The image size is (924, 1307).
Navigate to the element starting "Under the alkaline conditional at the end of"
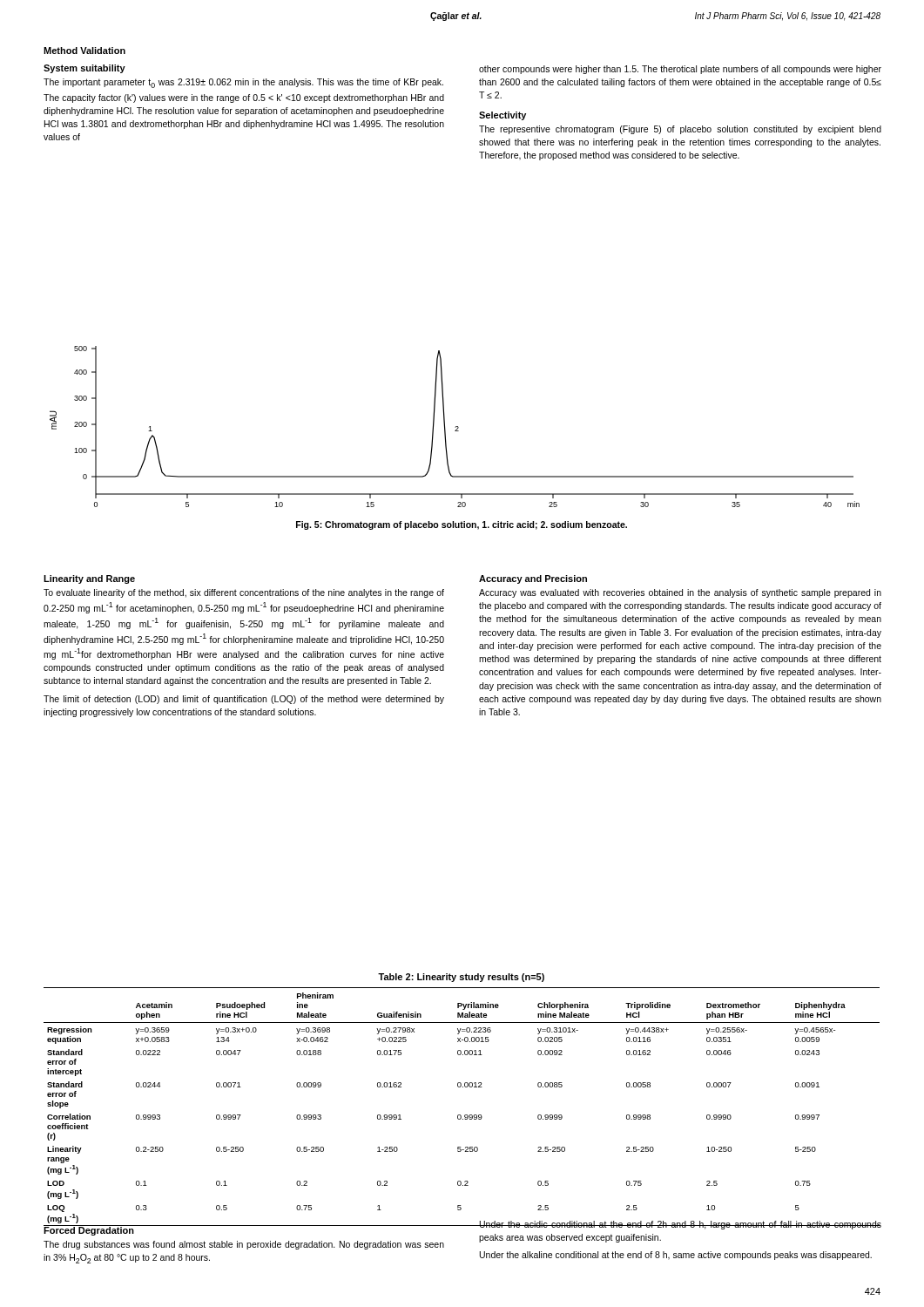[x=676, y=1255]
